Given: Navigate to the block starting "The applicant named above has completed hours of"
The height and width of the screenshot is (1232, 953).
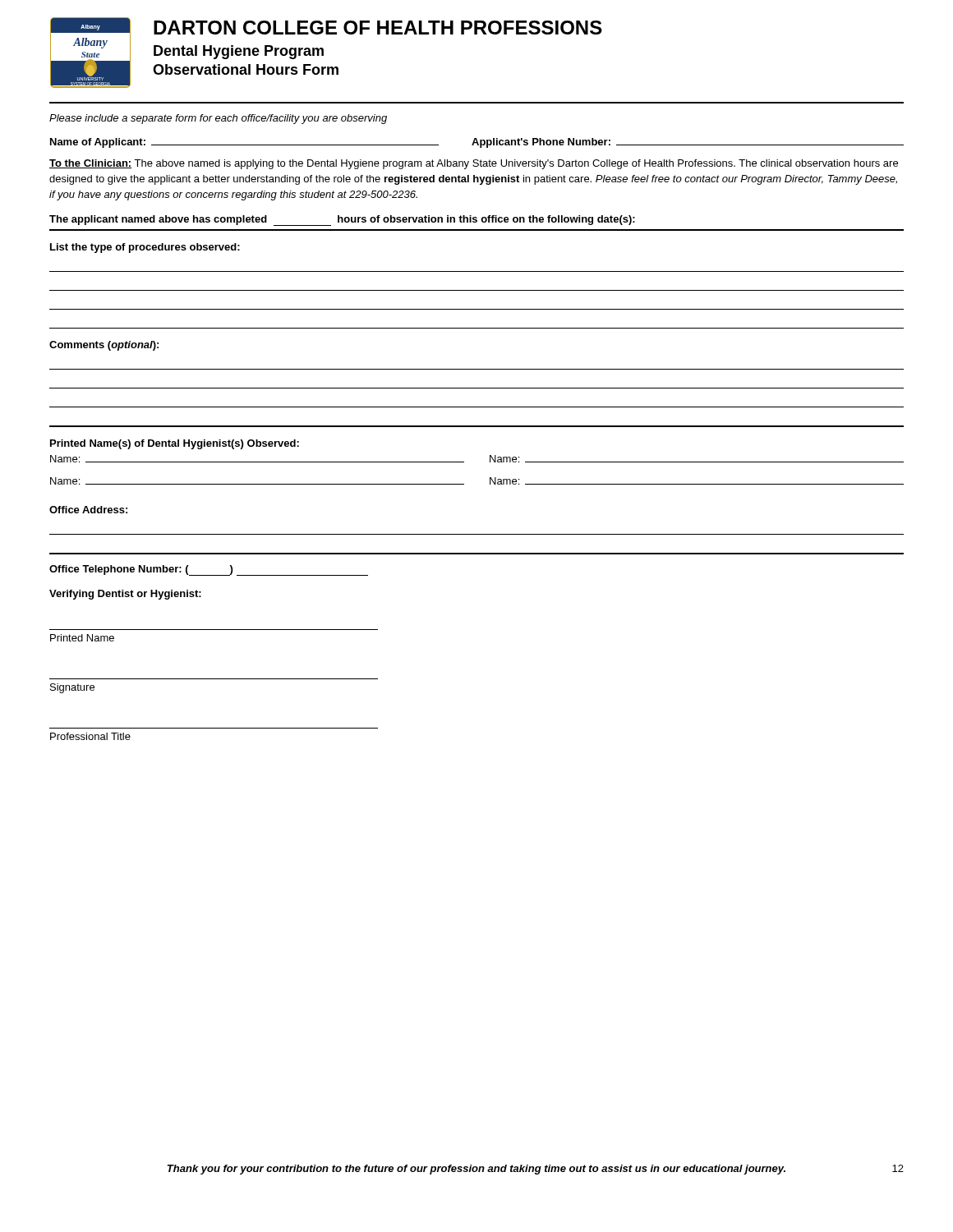Looking at the screenshot, I should [x=342, y=219].
